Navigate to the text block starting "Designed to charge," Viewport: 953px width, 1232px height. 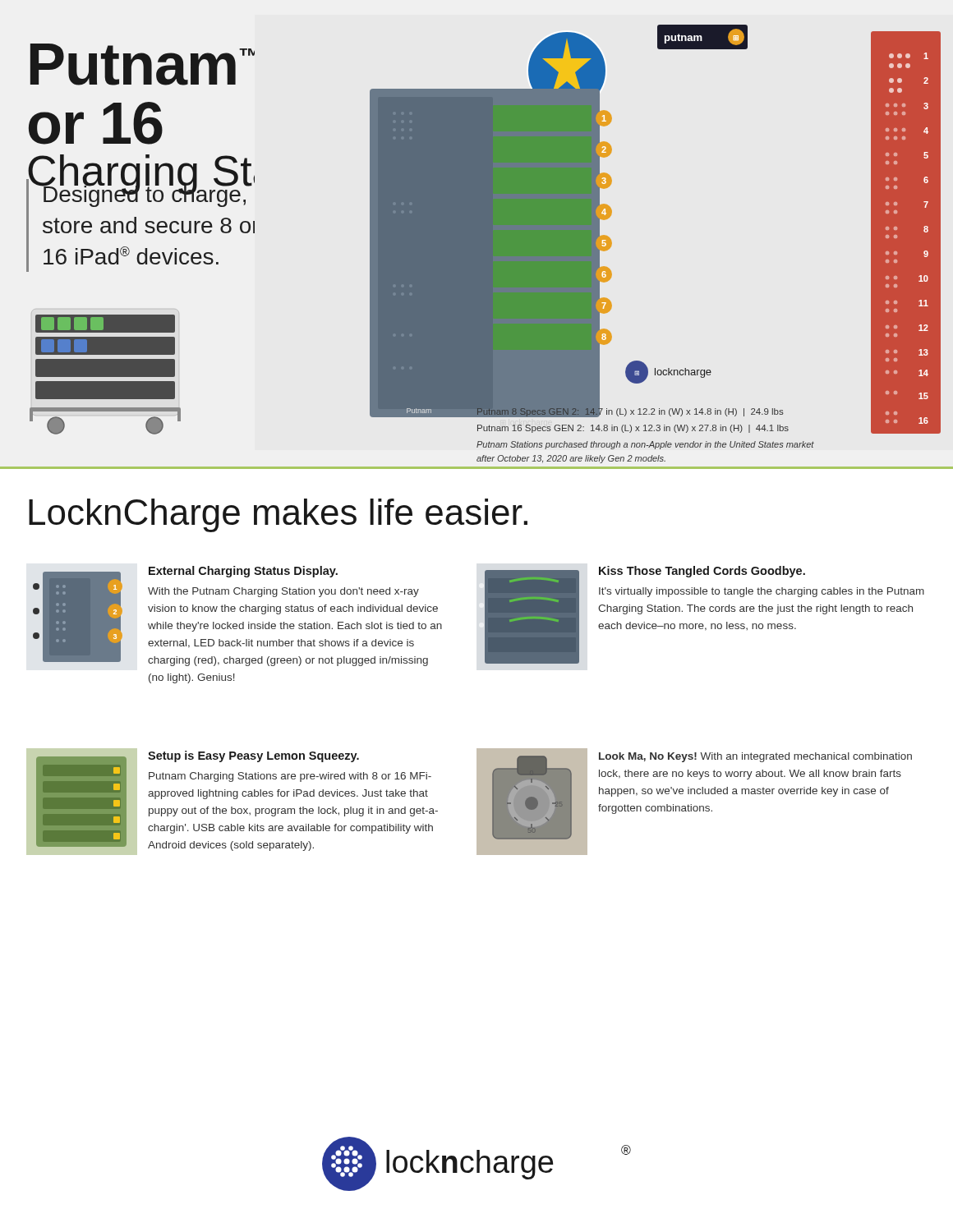tap(157, 226)
